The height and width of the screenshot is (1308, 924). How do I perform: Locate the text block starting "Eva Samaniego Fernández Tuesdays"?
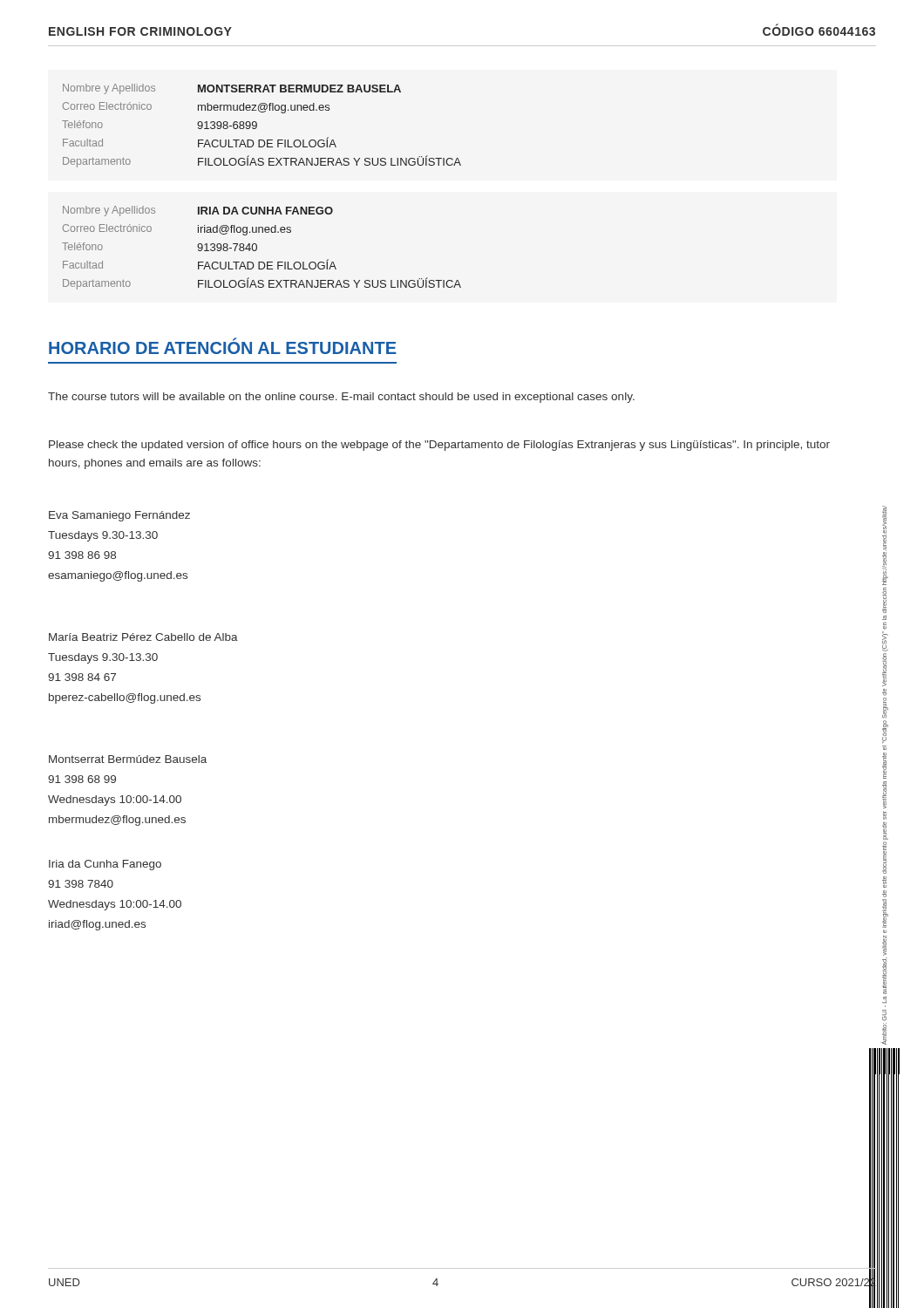click(119, 545)
